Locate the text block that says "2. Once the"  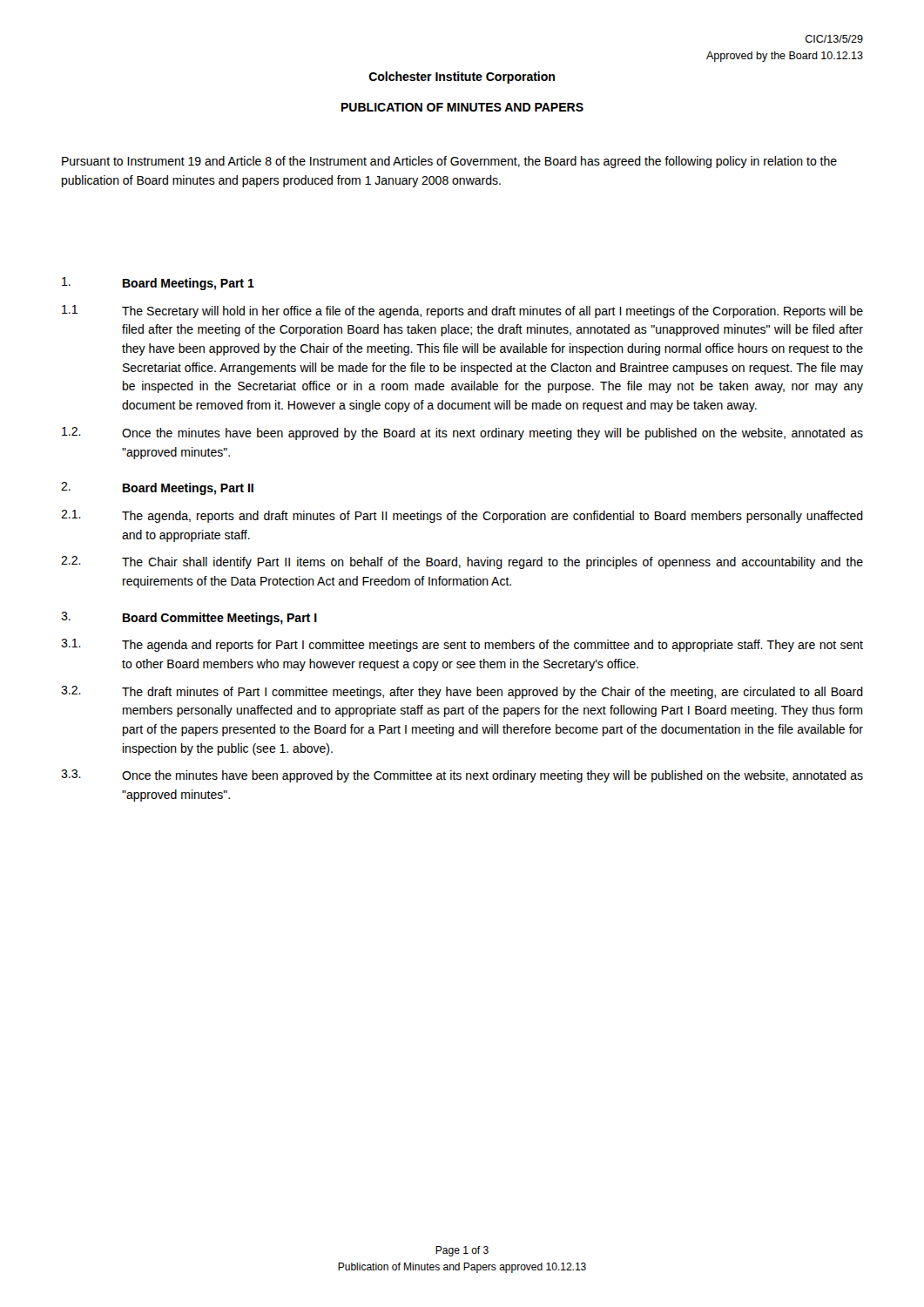(x=462, y=443)
